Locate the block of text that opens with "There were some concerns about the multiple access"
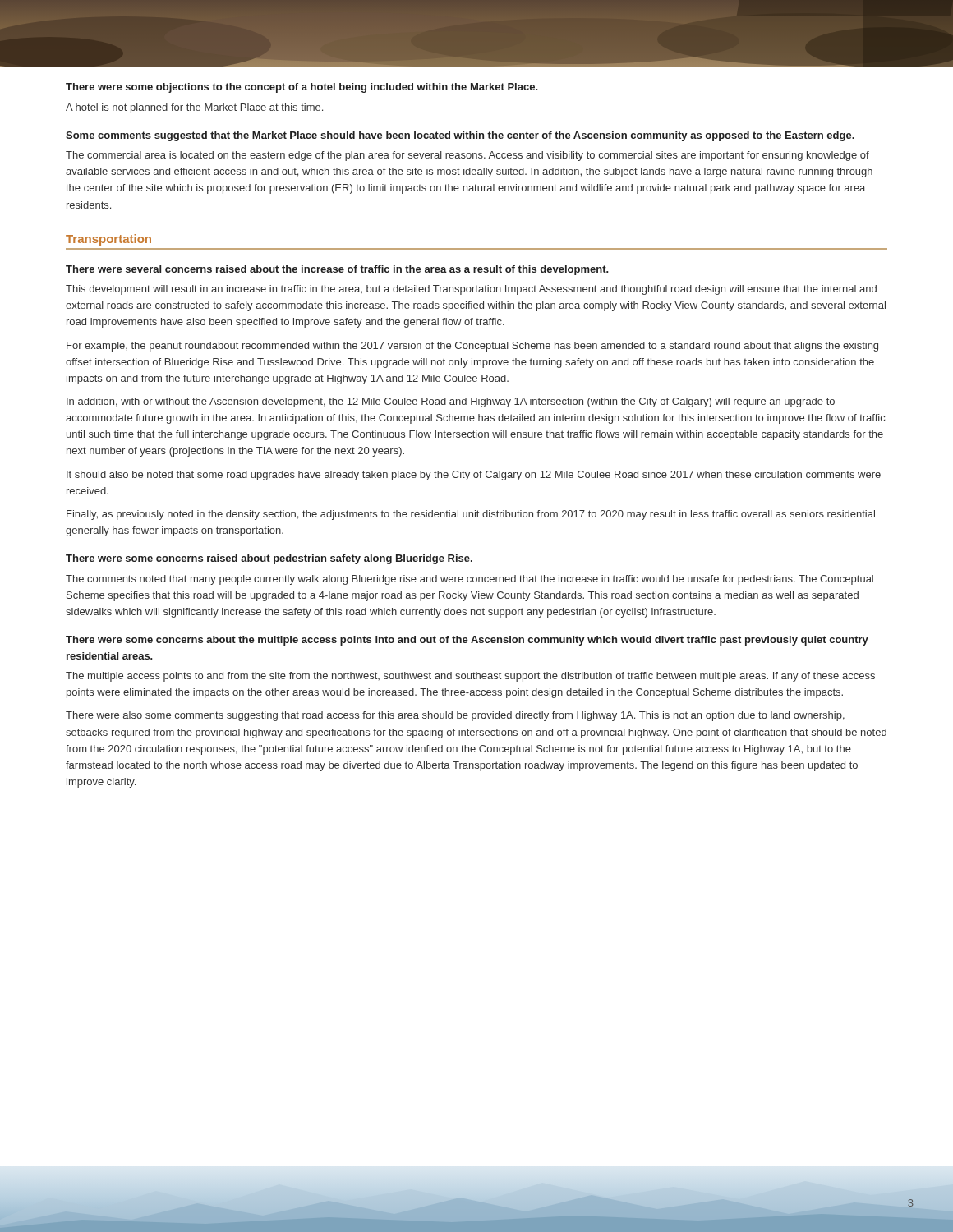This screenshot has width=953, height=1232. point(467,648)
